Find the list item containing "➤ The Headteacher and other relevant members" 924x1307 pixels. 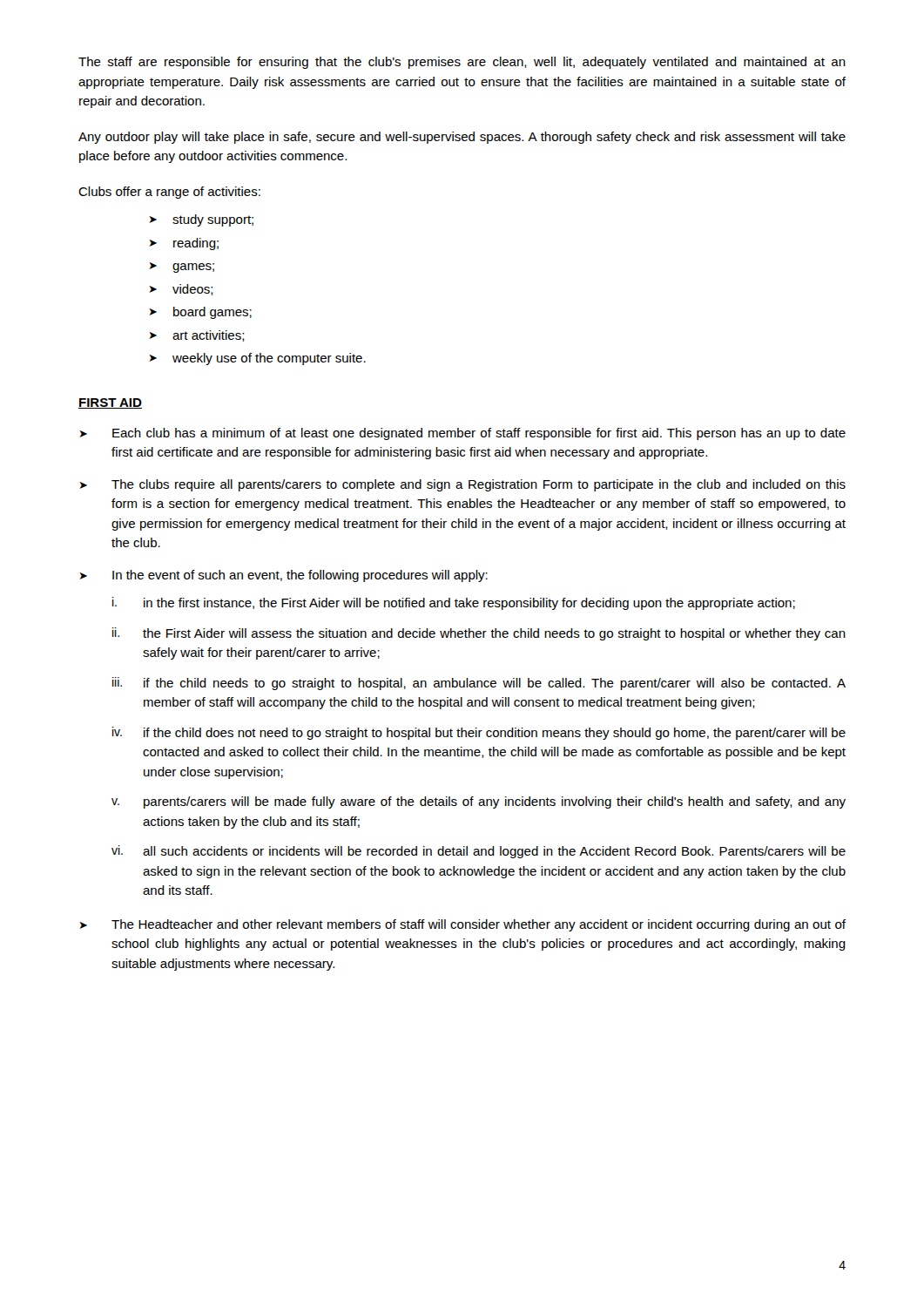click(462, 944)
